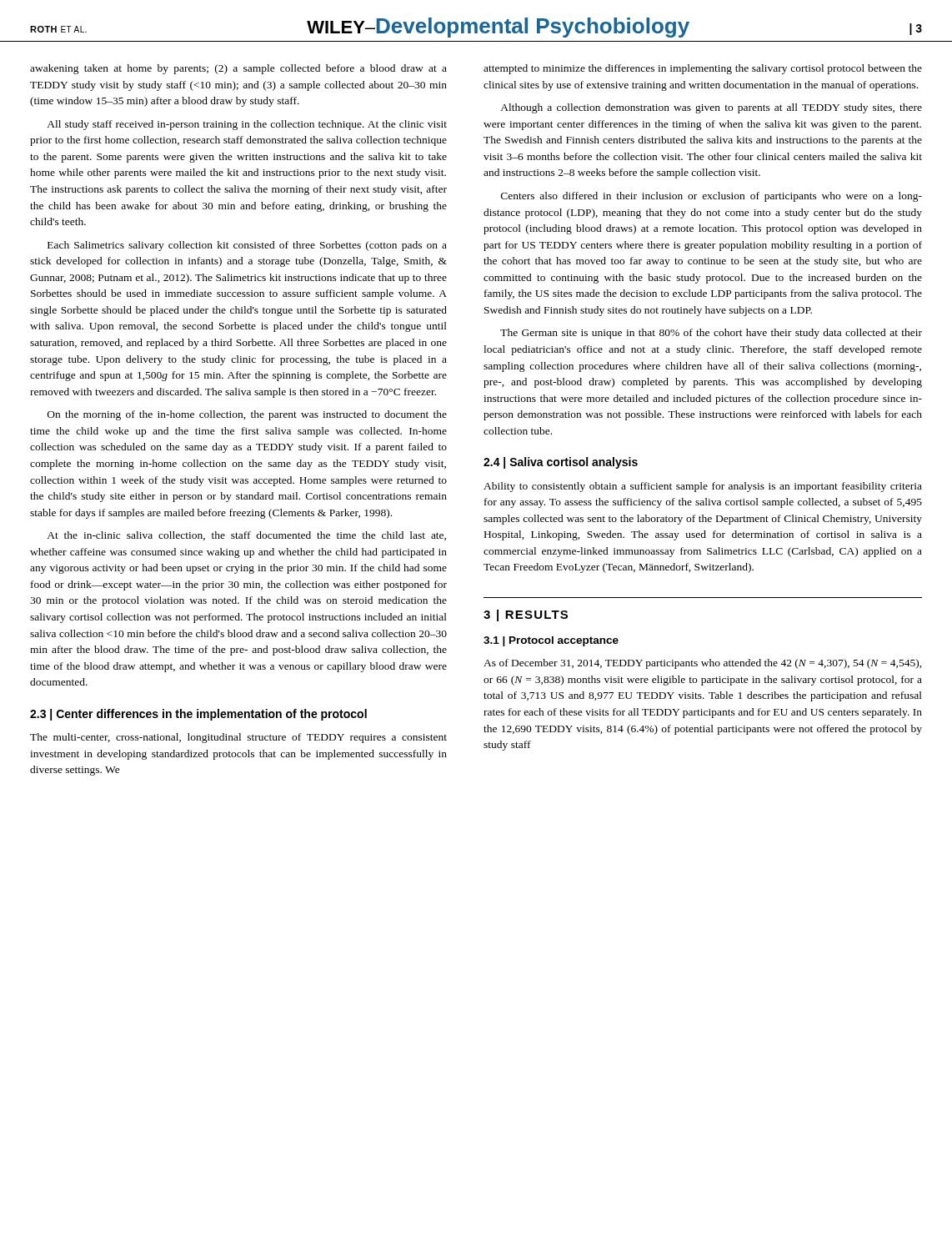Select the element starting "2.4 | Saliva cortisol analysis"
This screenshot has width=952, height=1251.
(x=561, y=462)
